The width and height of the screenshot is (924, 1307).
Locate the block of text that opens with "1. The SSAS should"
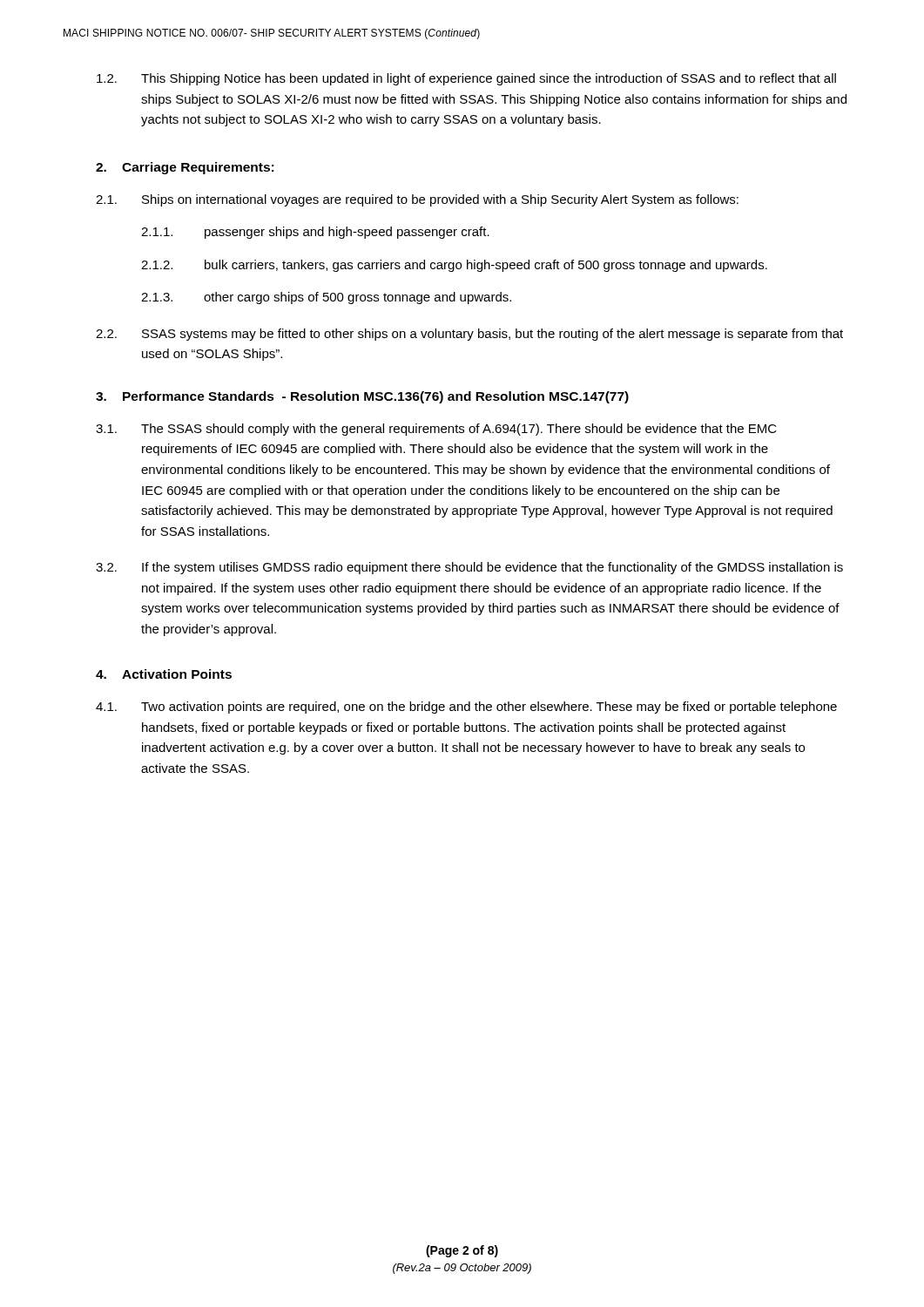point(472,480)
